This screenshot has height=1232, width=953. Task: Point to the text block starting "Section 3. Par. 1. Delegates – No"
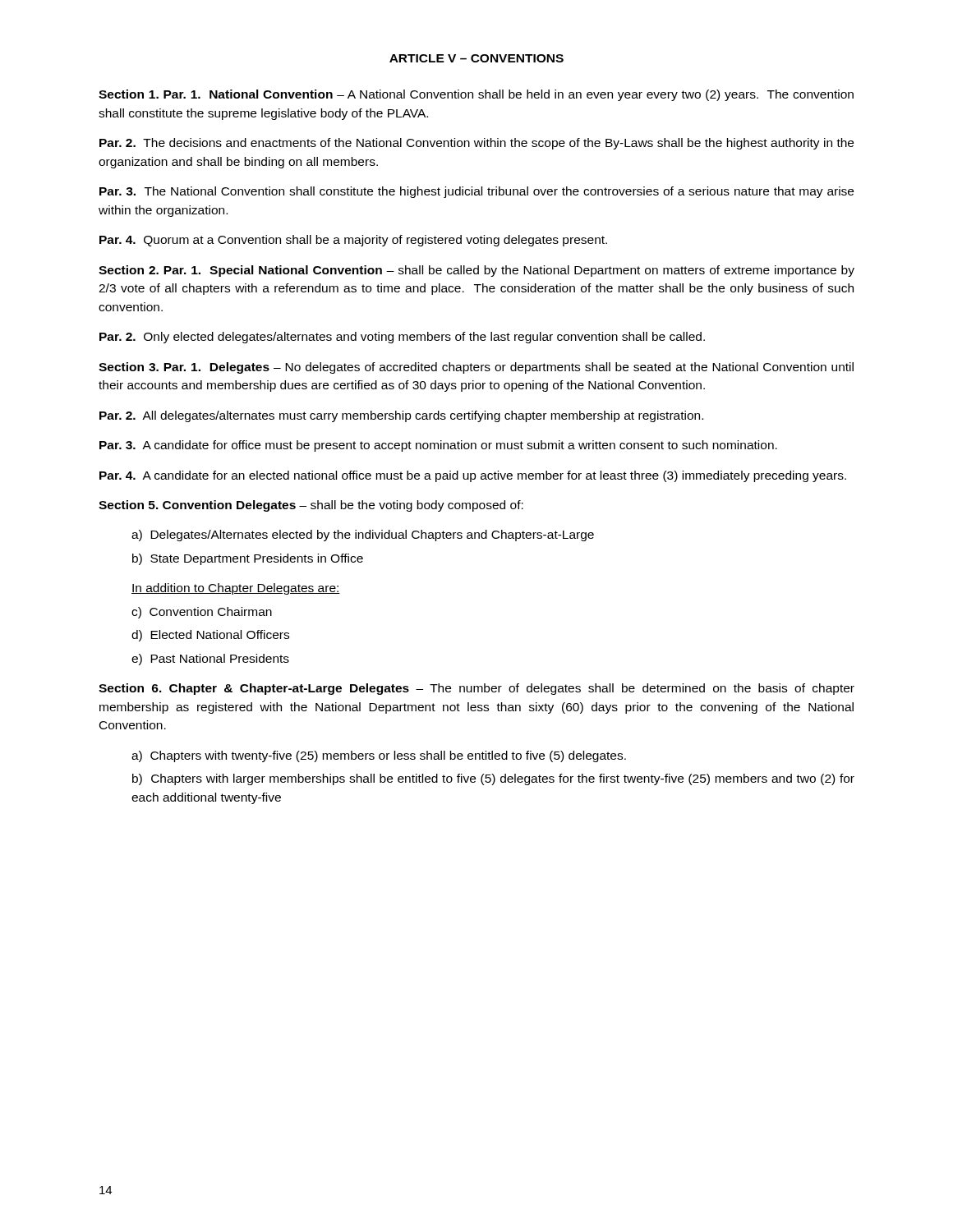[476, 376]
